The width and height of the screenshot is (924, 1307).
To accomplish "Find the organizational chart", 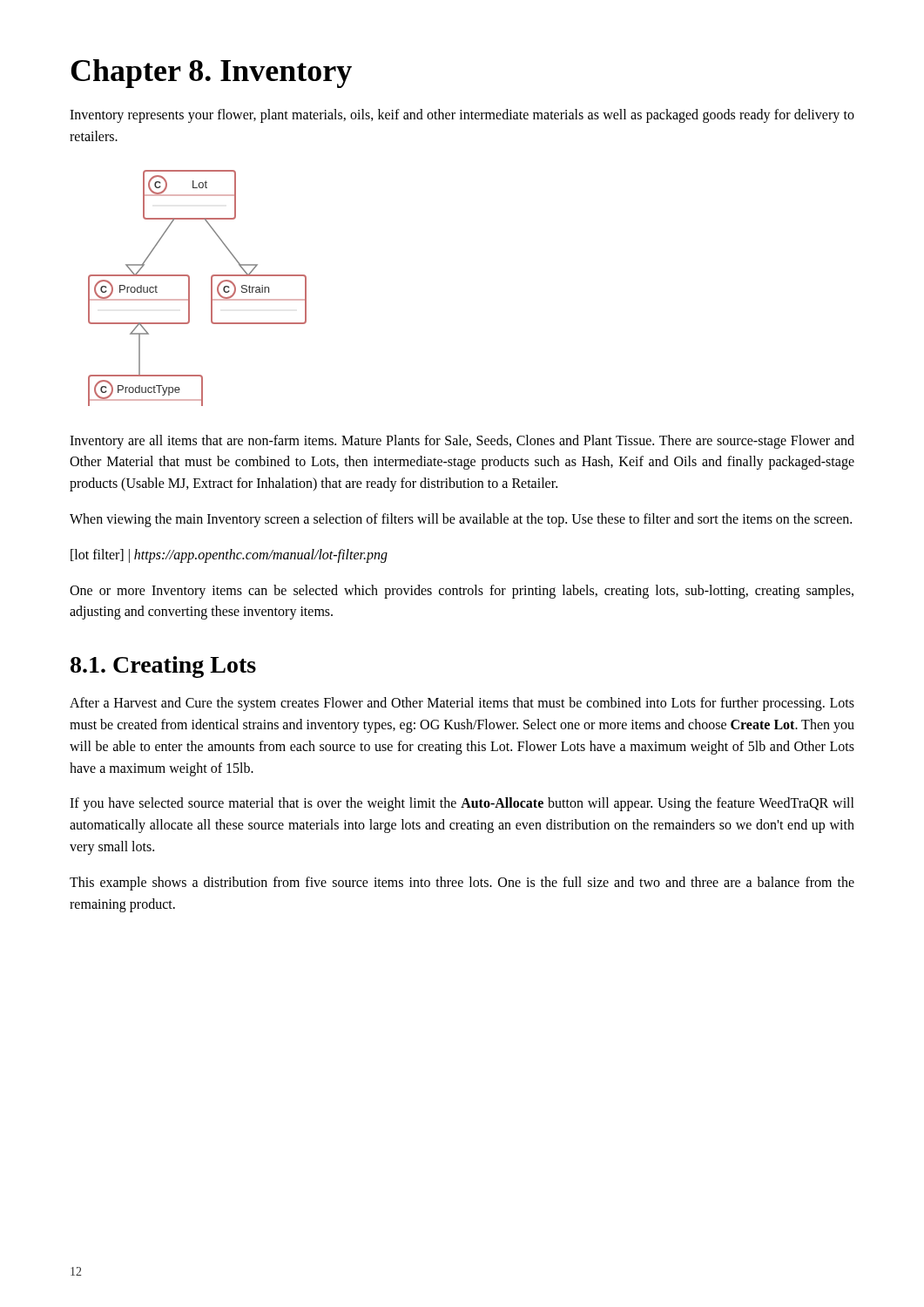I will 462,285.
